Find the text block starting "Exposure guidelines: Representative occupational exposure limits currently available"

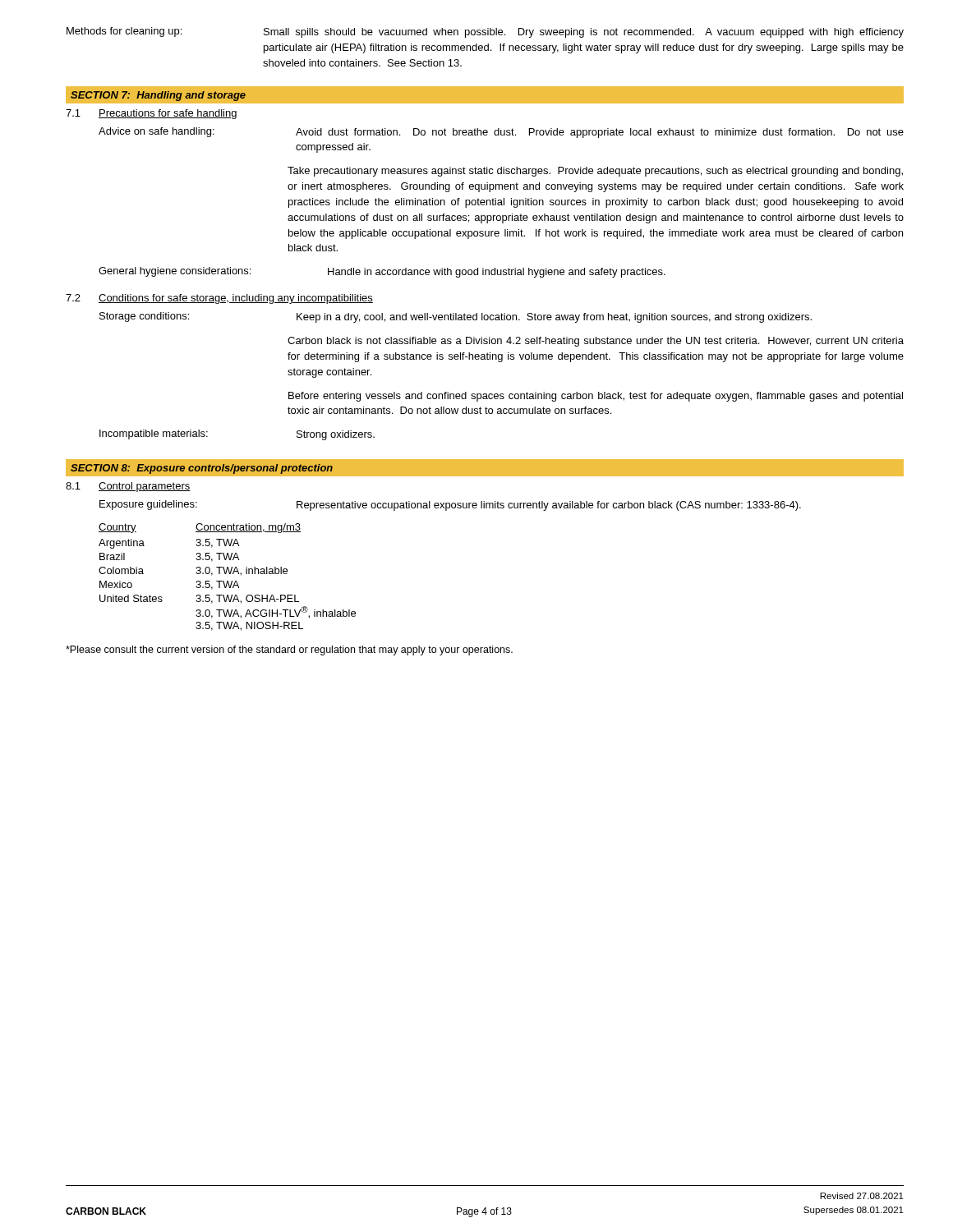pos(501,505)
